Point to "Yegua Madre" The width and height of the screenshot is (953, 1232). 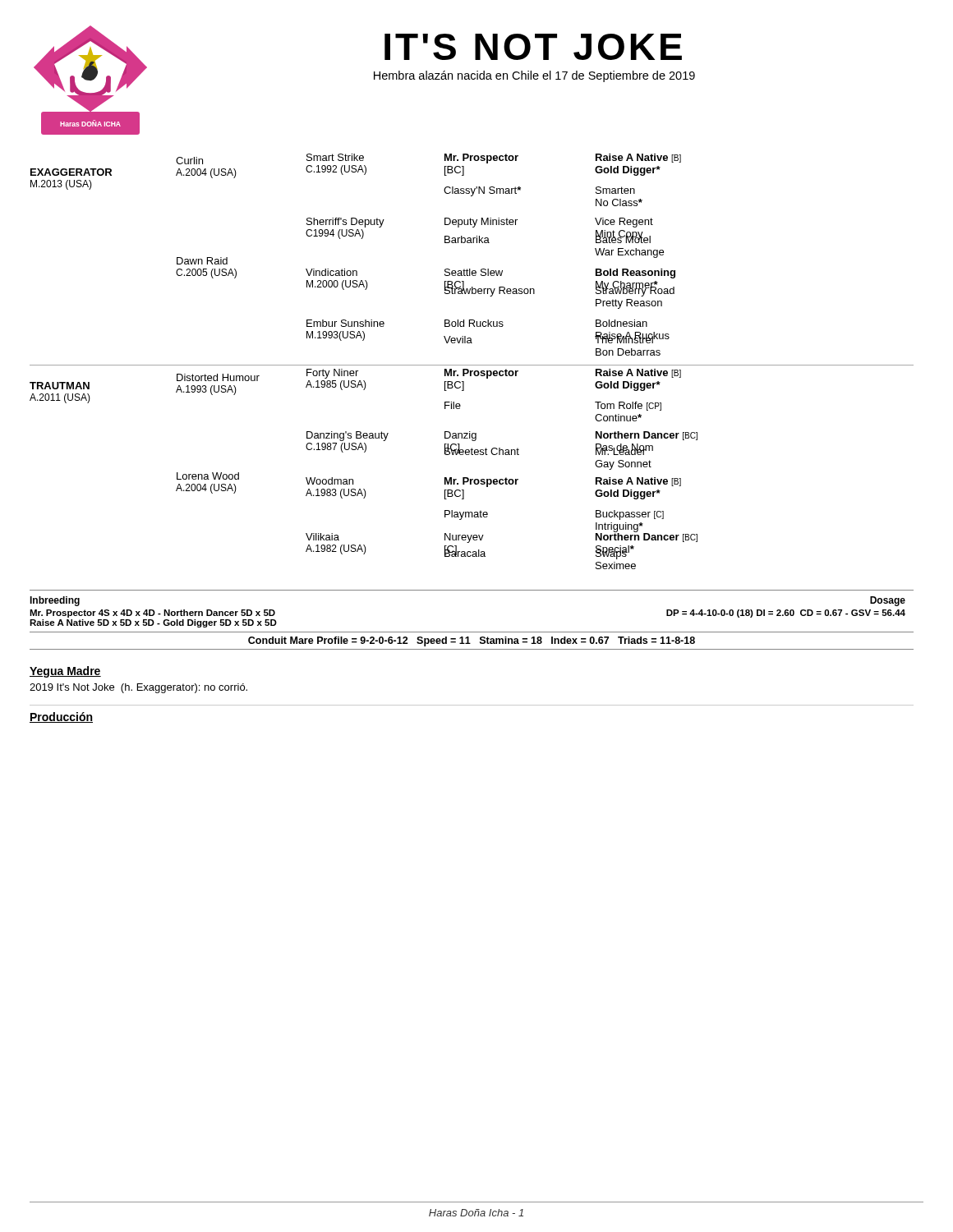click(x=65, y=671)
